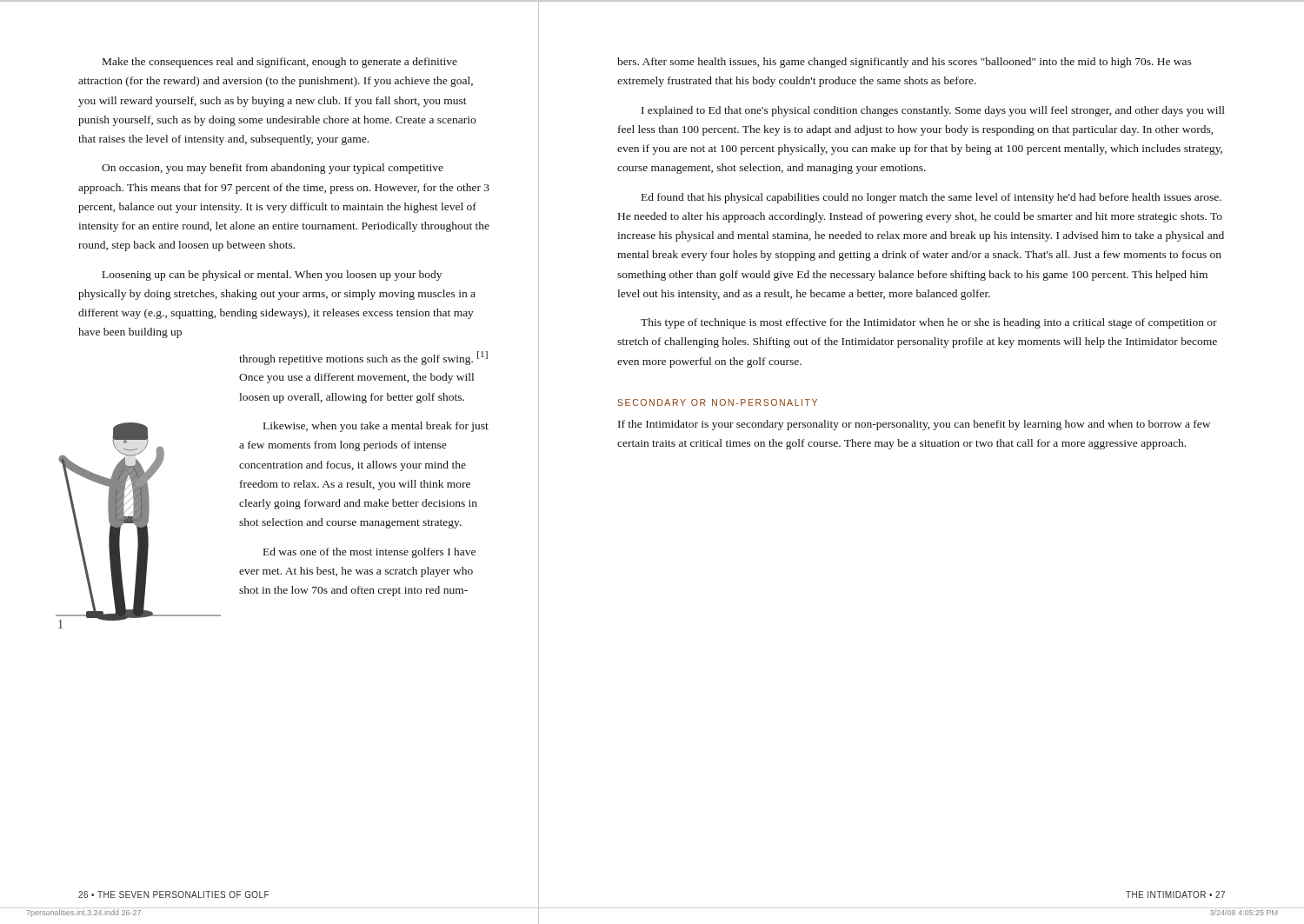The image size is (1304, 924).
Task: Click on the text block that reads "On occasion, you may"
Action: [x=284, y=207]
